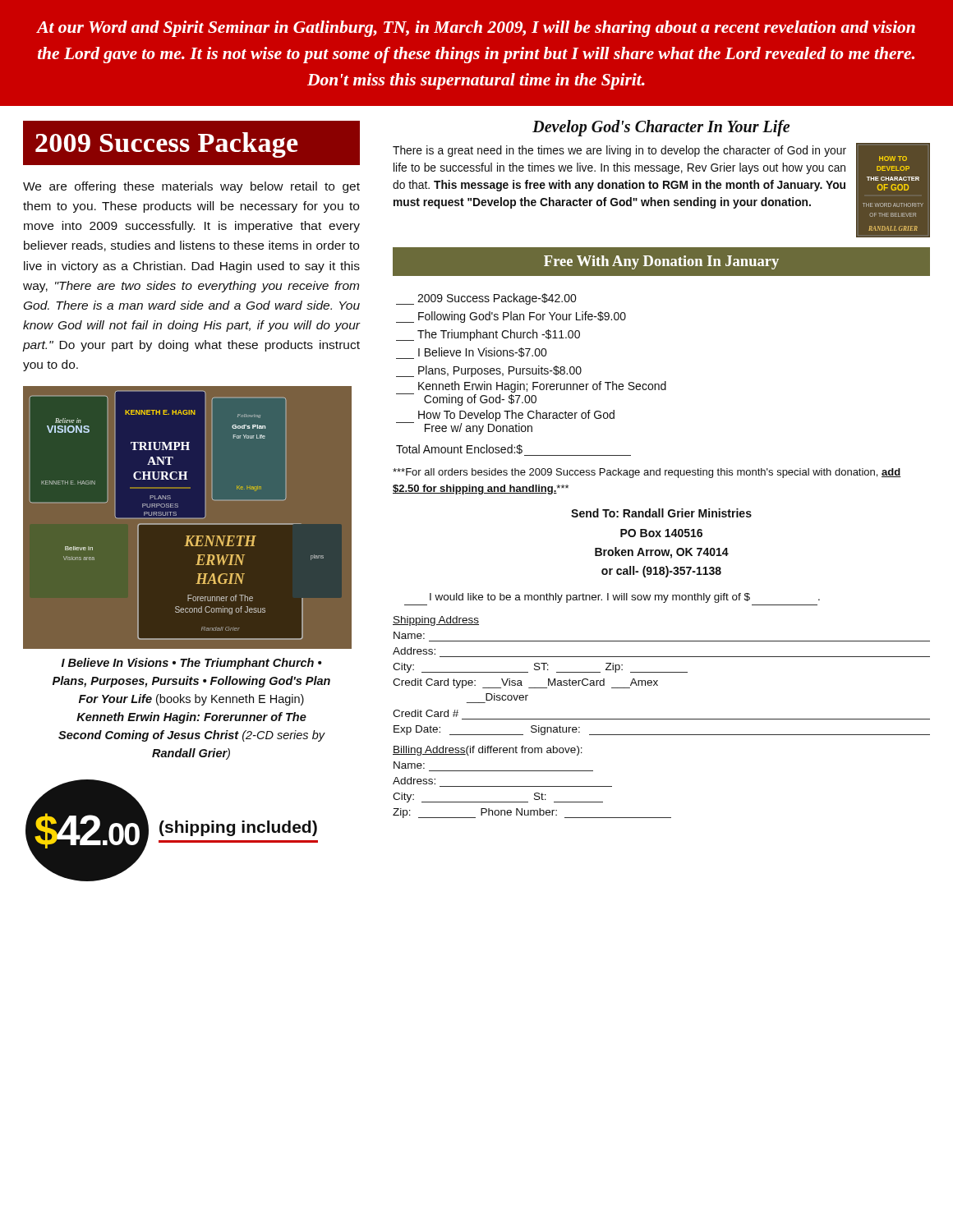Select the passage starting "Plans, Purposes, Pursuits-$8.00"
953x1232 pixels.
coord(663,371)
